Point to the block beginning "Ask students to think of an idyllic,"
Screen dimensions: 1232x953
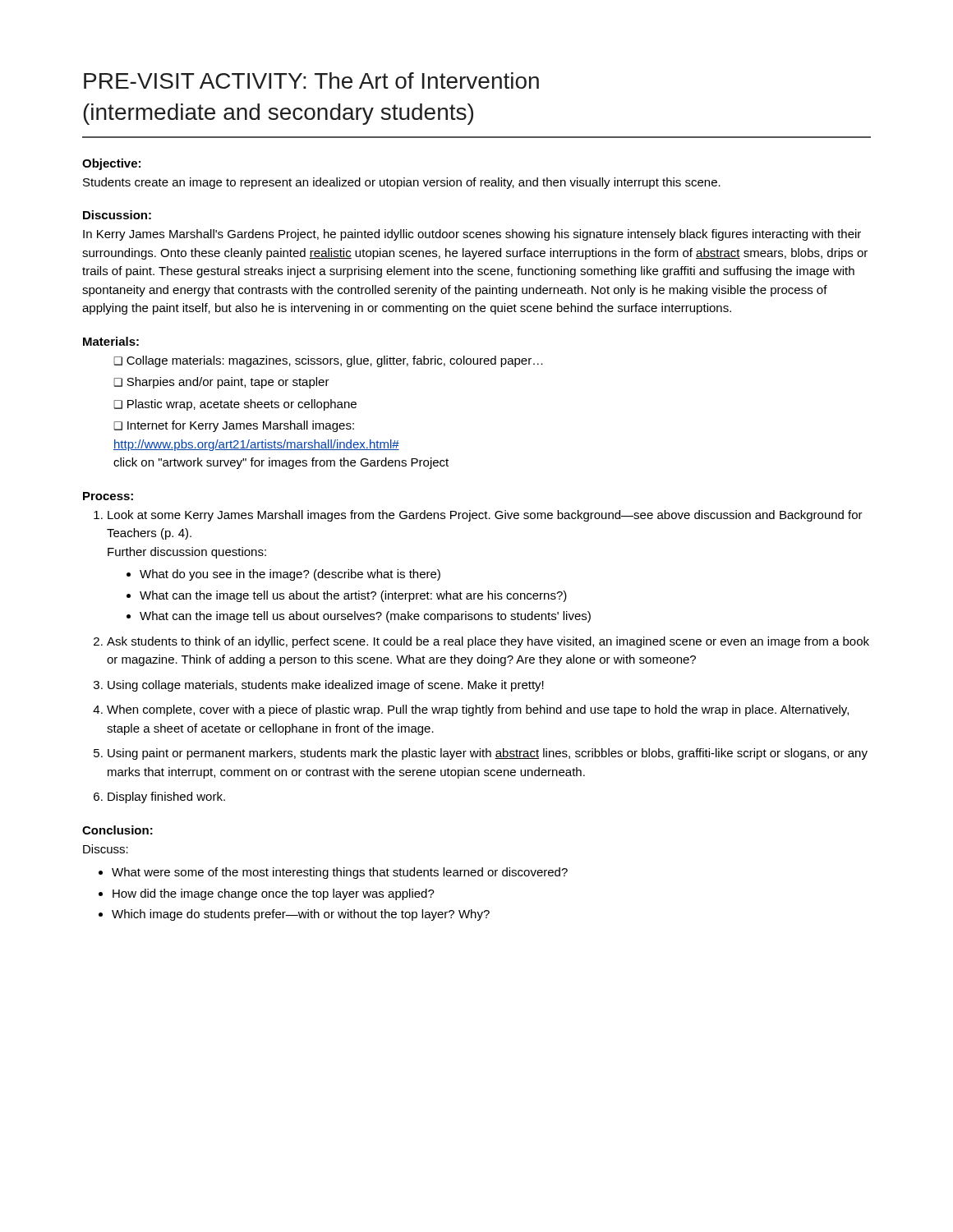488,650
